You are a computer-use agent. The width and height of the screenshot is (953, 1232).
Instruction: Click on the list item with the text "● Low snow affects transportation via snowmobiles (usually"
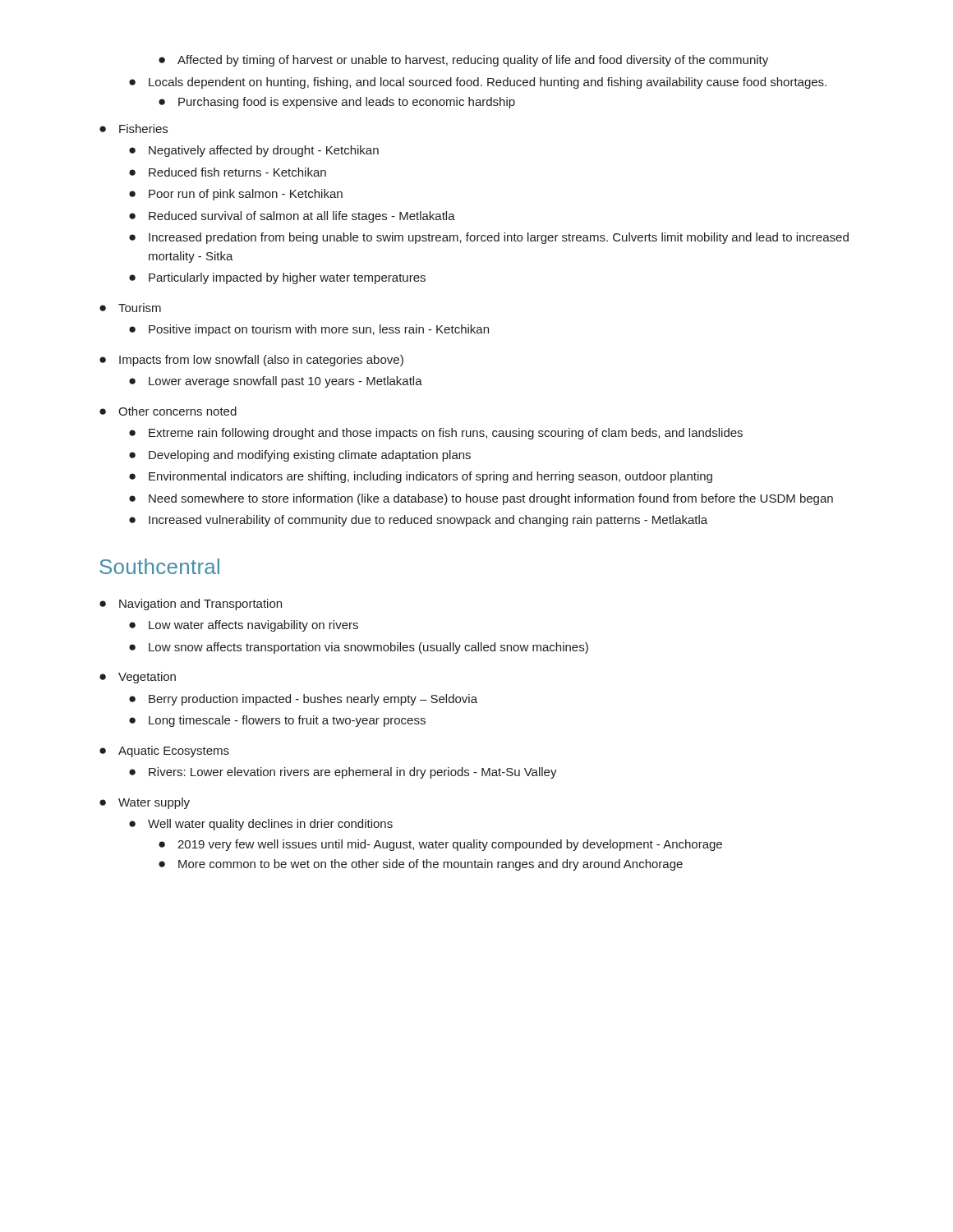pos(476,647)
